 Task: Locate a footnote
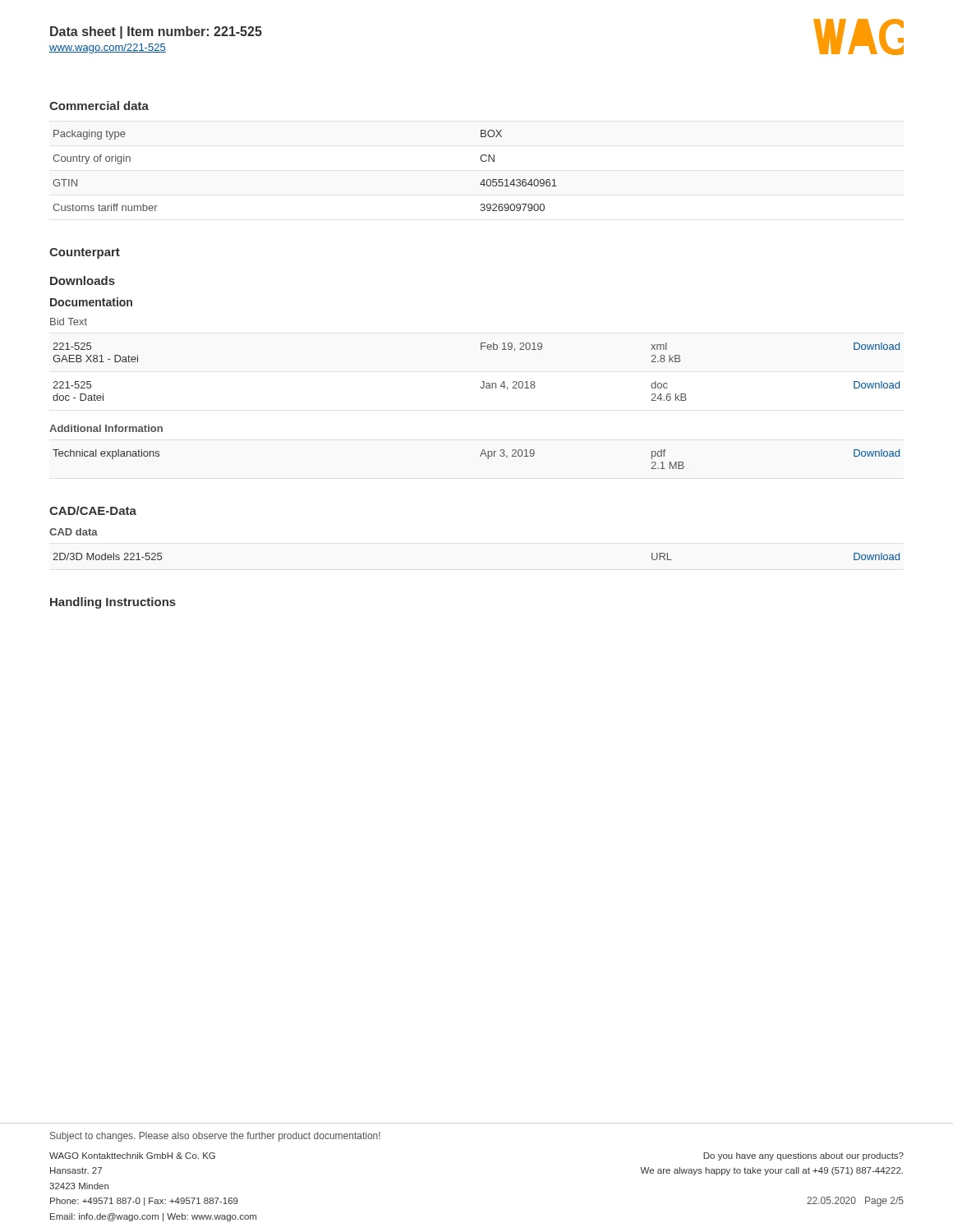pyautogui.click(x=215, y=1136)
